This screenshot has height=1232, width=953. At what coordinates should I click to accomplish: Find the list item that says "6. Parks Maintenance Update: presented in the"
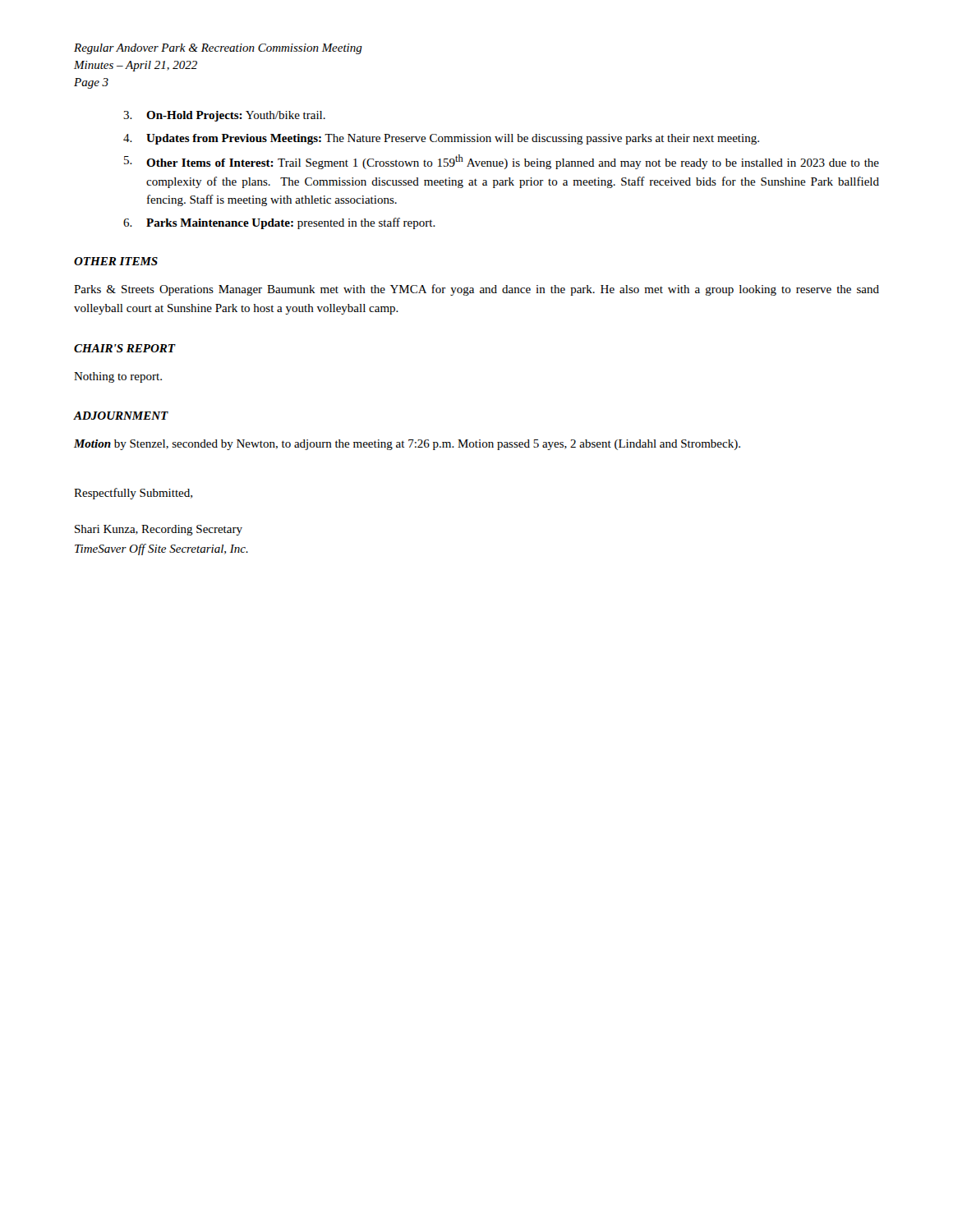click(279, 223)
